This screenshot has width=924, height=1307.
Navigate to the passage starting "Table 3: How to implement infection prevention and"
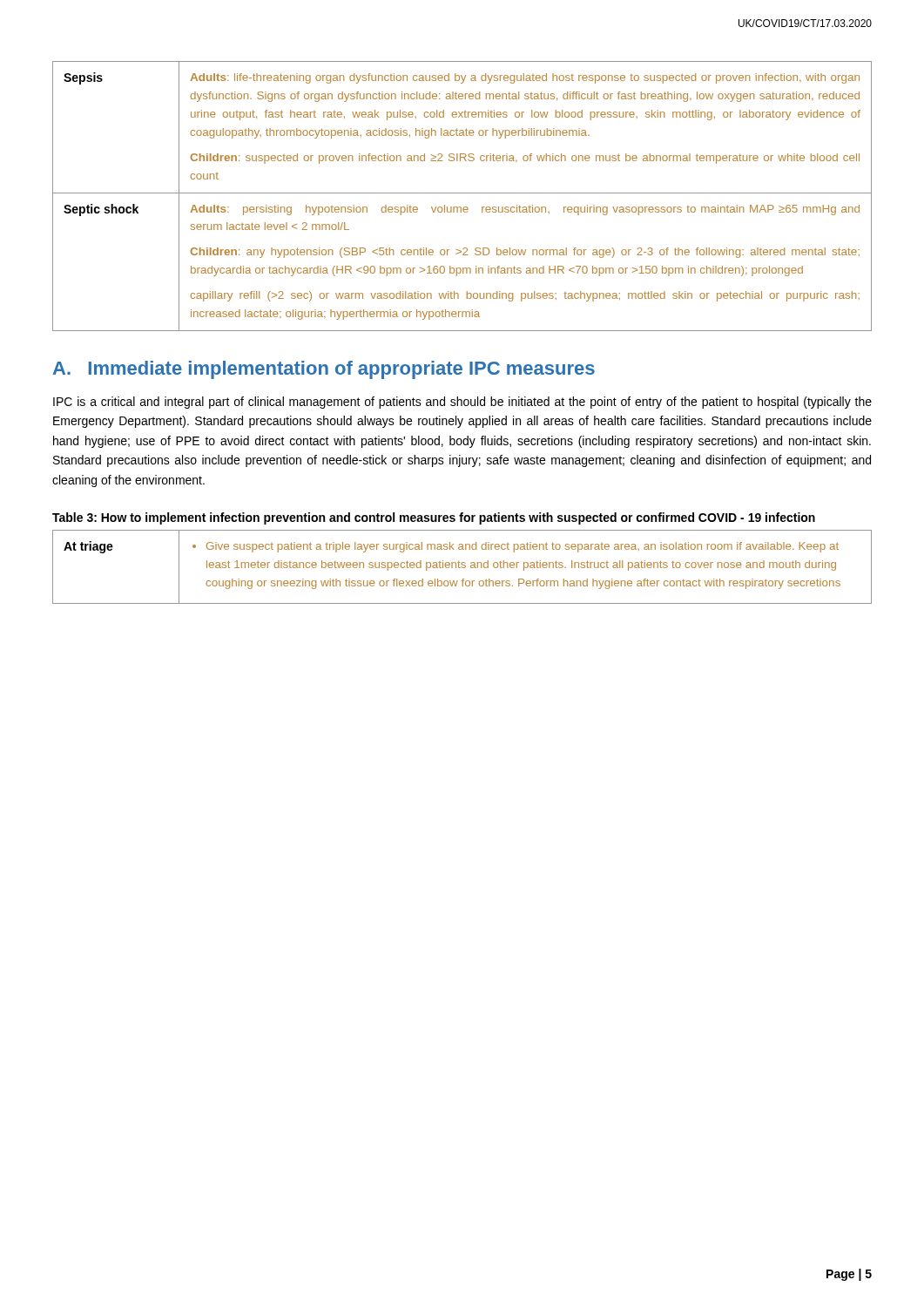(434, 518)
